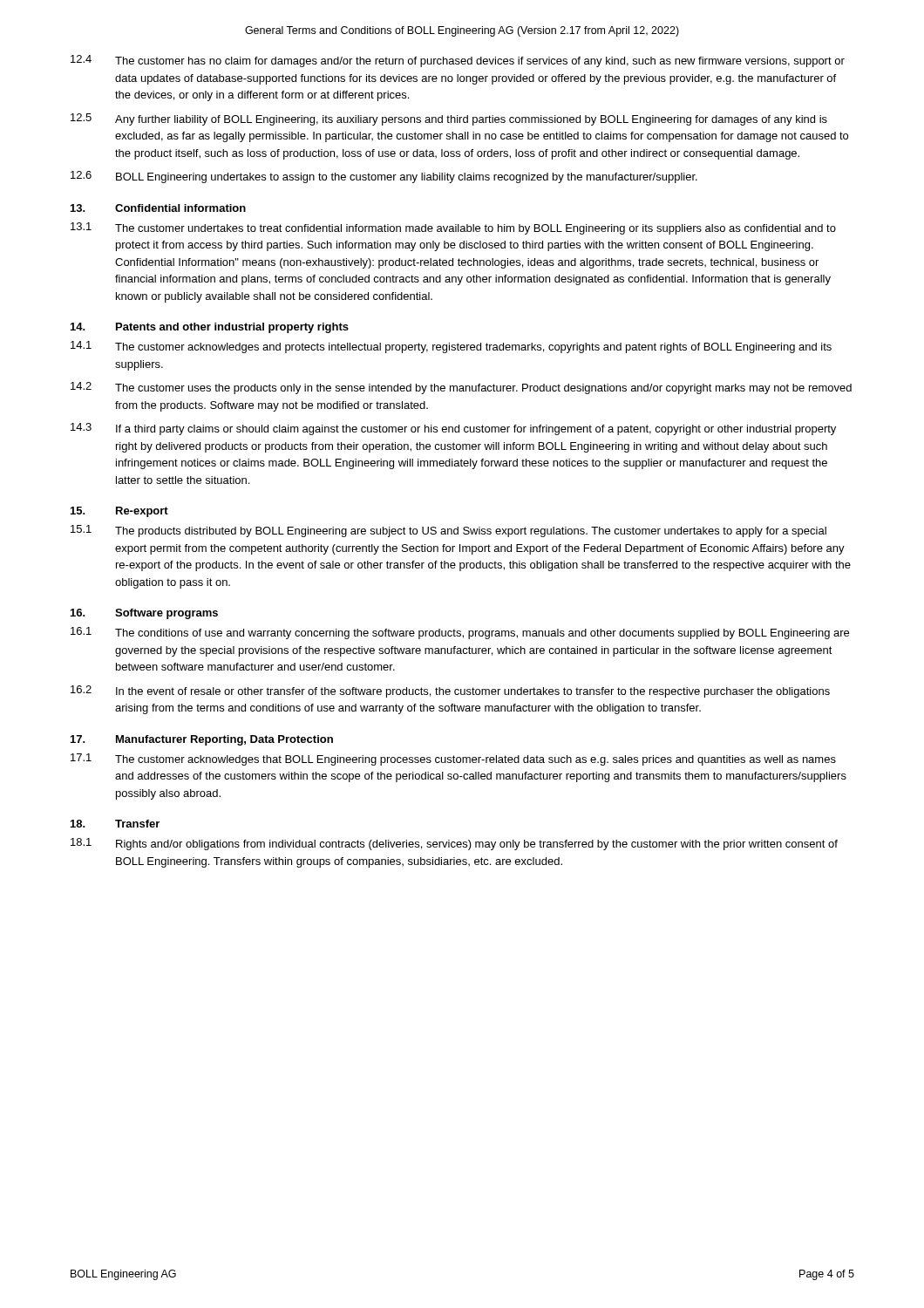Point to the text starting "16. Software programs"
924x1308 pixels.
[x=144, y=613]
